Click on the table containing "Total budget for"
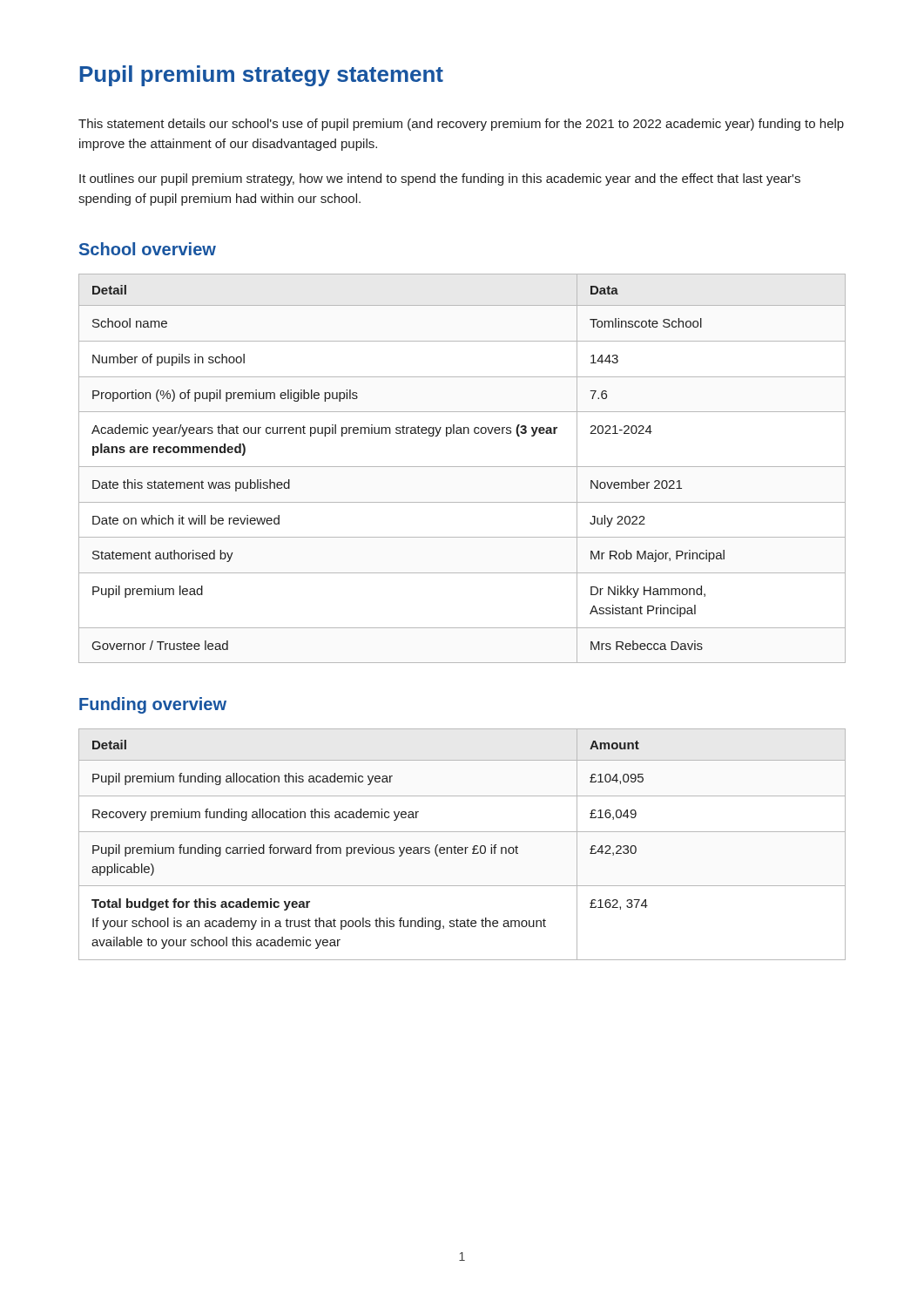 pos(462,844)
